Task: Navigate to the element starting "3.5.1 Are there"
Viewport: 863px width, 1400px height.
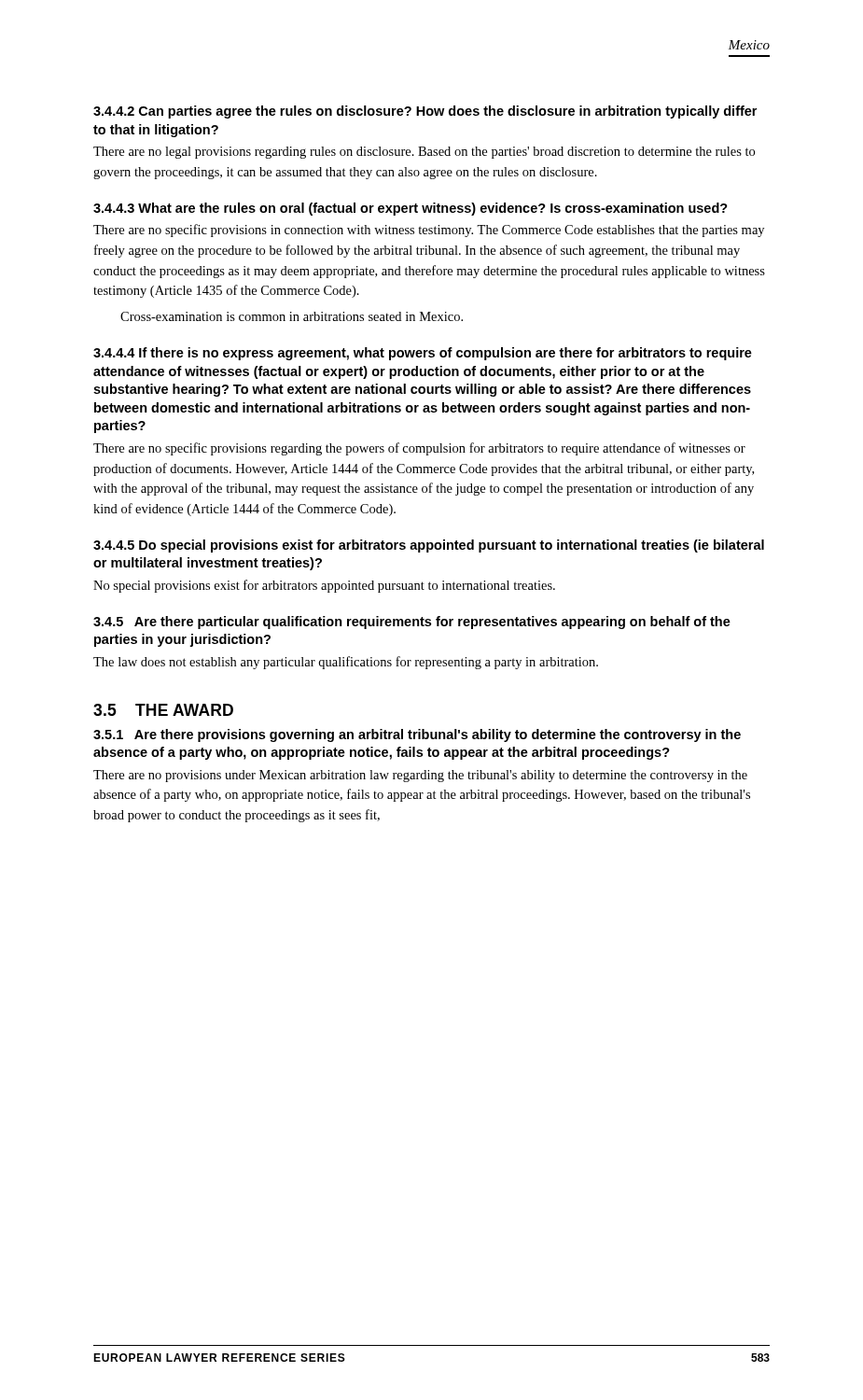Action: tap(417, 743)
